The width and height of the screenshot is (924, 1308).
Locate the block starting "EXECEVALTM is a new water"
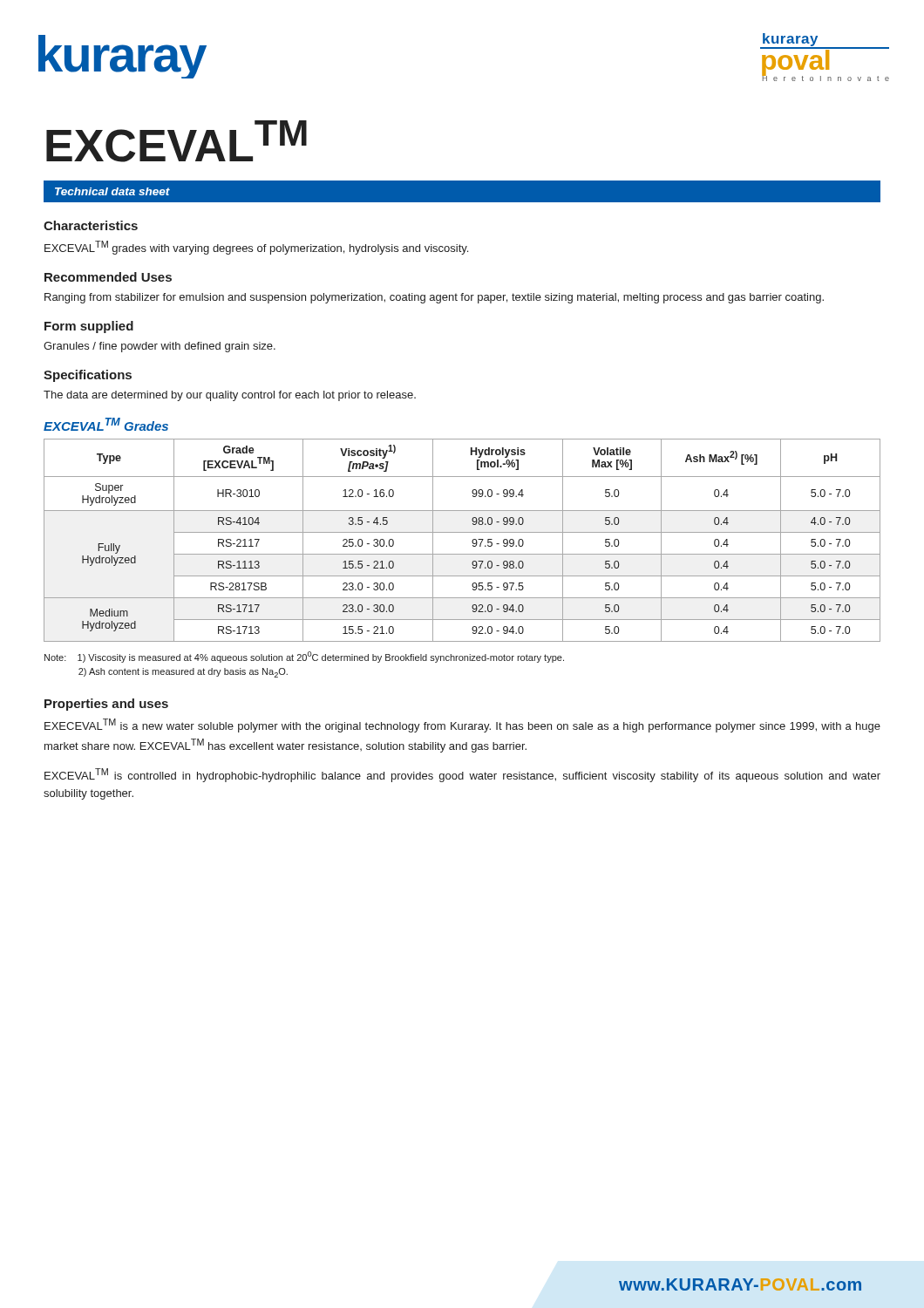[x=462, y=735]
